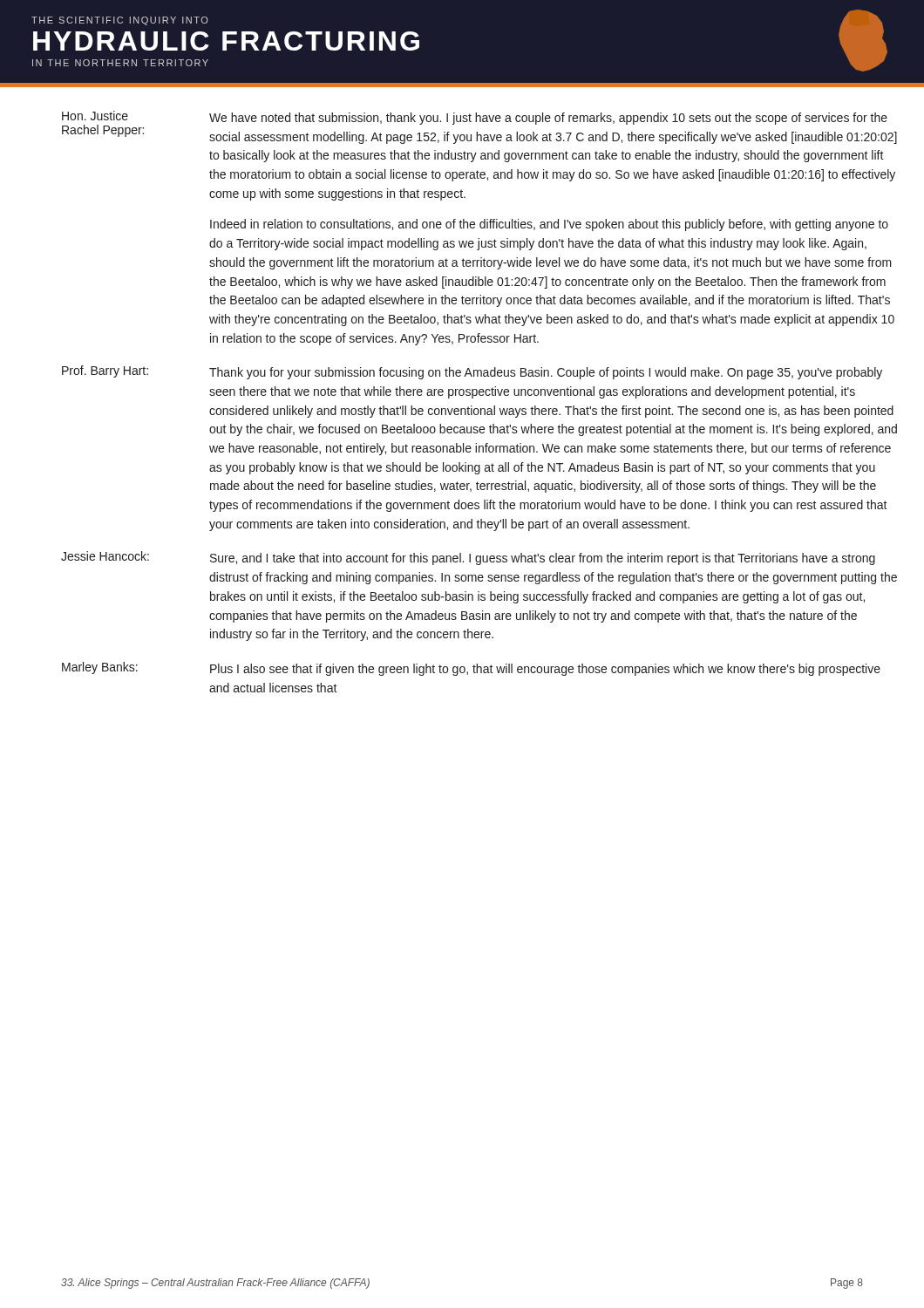Locate the passage starting "Prof. Barry Hart:"
The width and height of the screenshot is (924, 1308).
[105, 371]
